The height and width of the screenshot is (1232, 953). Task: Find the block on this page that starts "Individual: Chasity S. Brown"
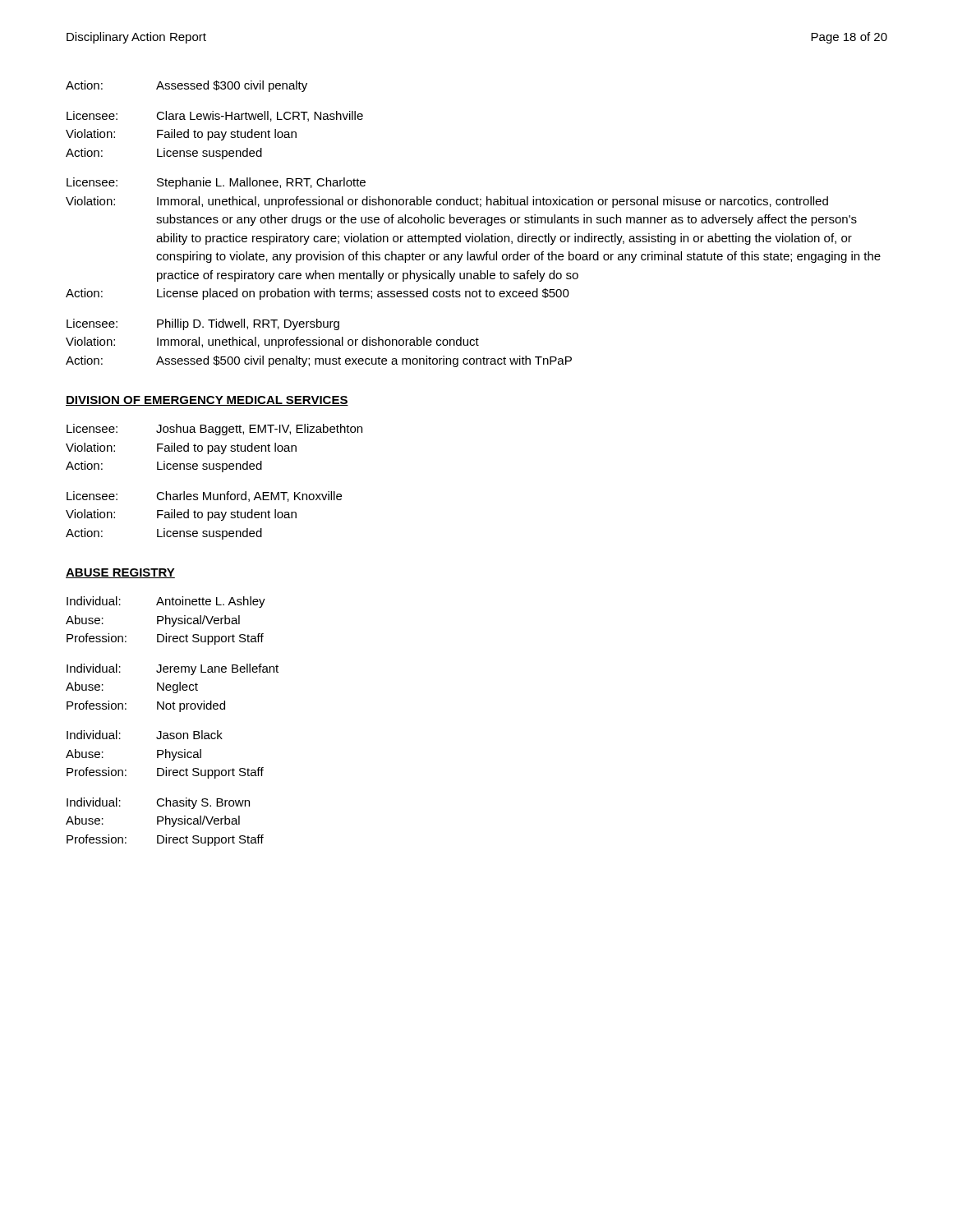point(158,803)
